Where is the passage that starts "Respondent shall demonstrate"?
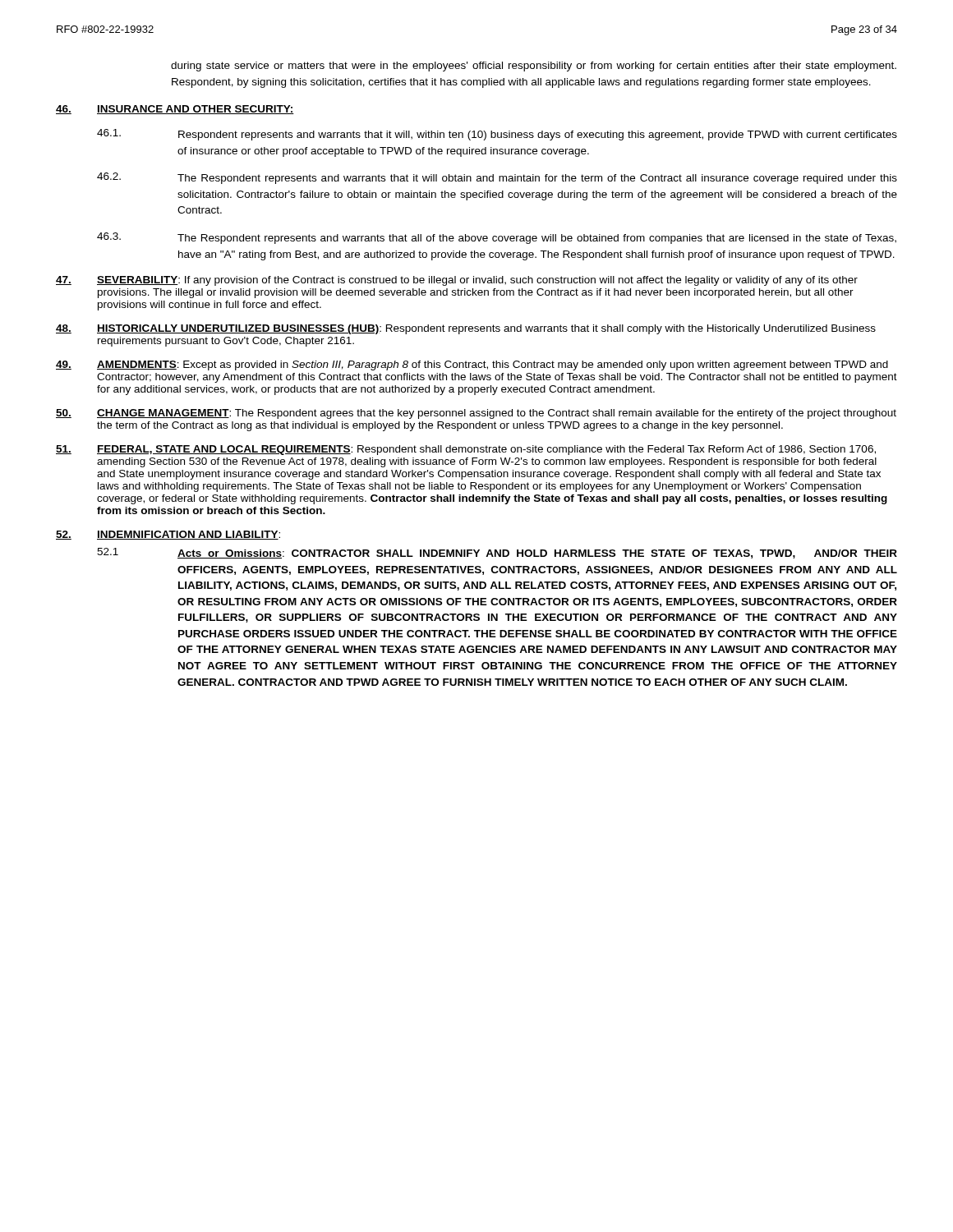 click(492, 480)
